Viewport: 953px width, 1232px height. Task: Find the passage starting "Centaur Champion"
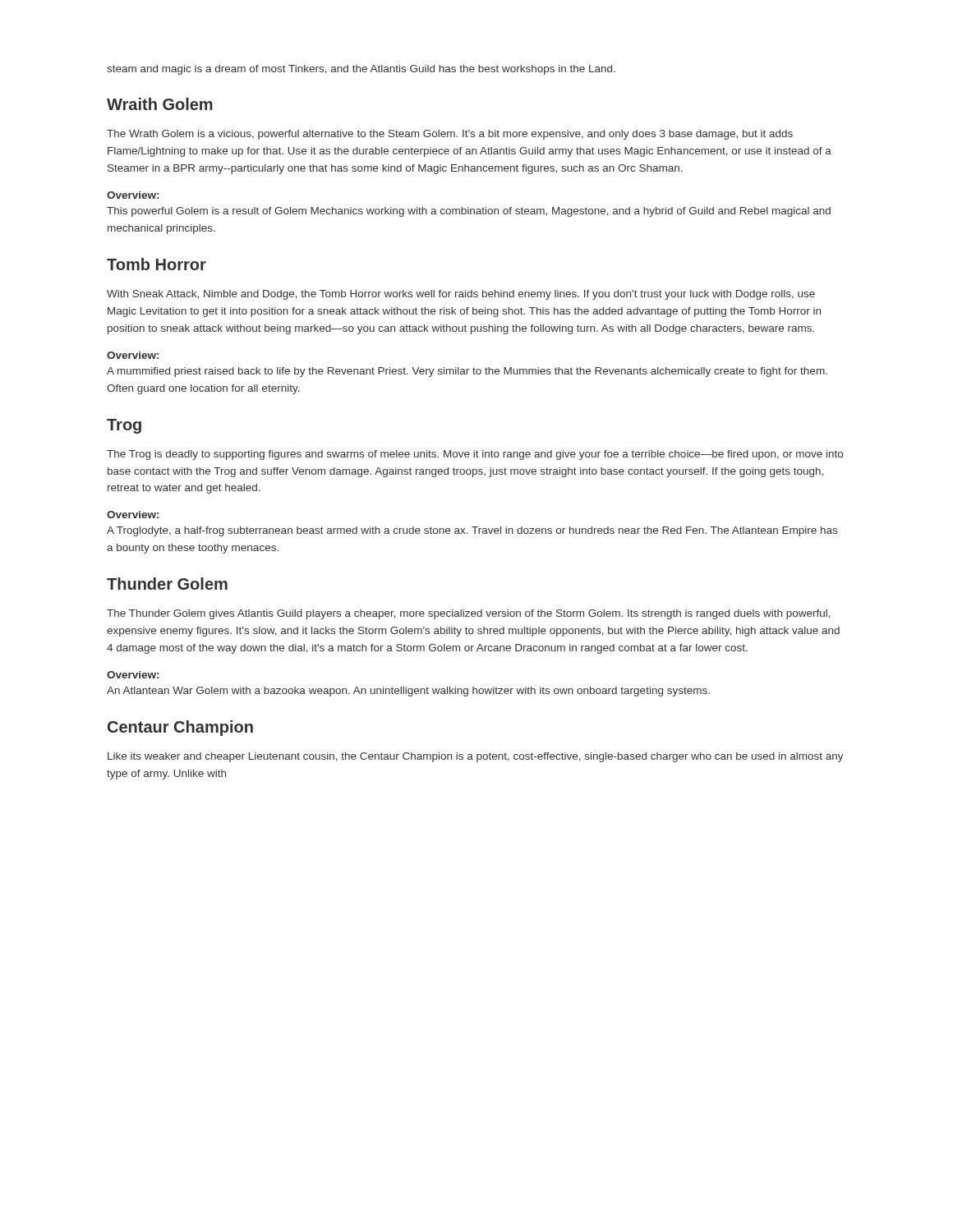[180, 728]
